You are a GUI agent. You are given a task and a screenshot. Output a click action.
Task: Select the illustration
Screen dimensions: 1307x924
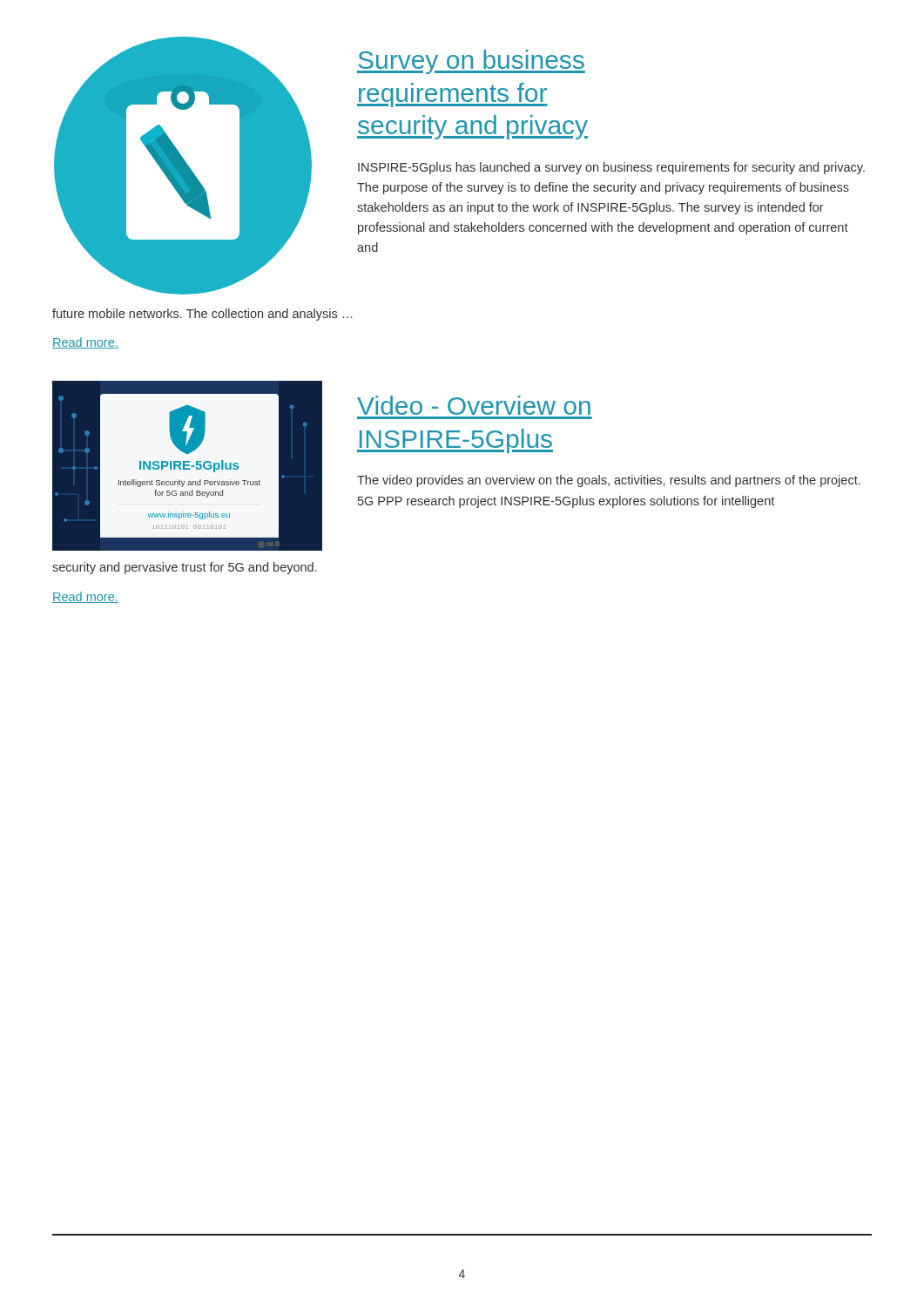(x=187, y=167)
